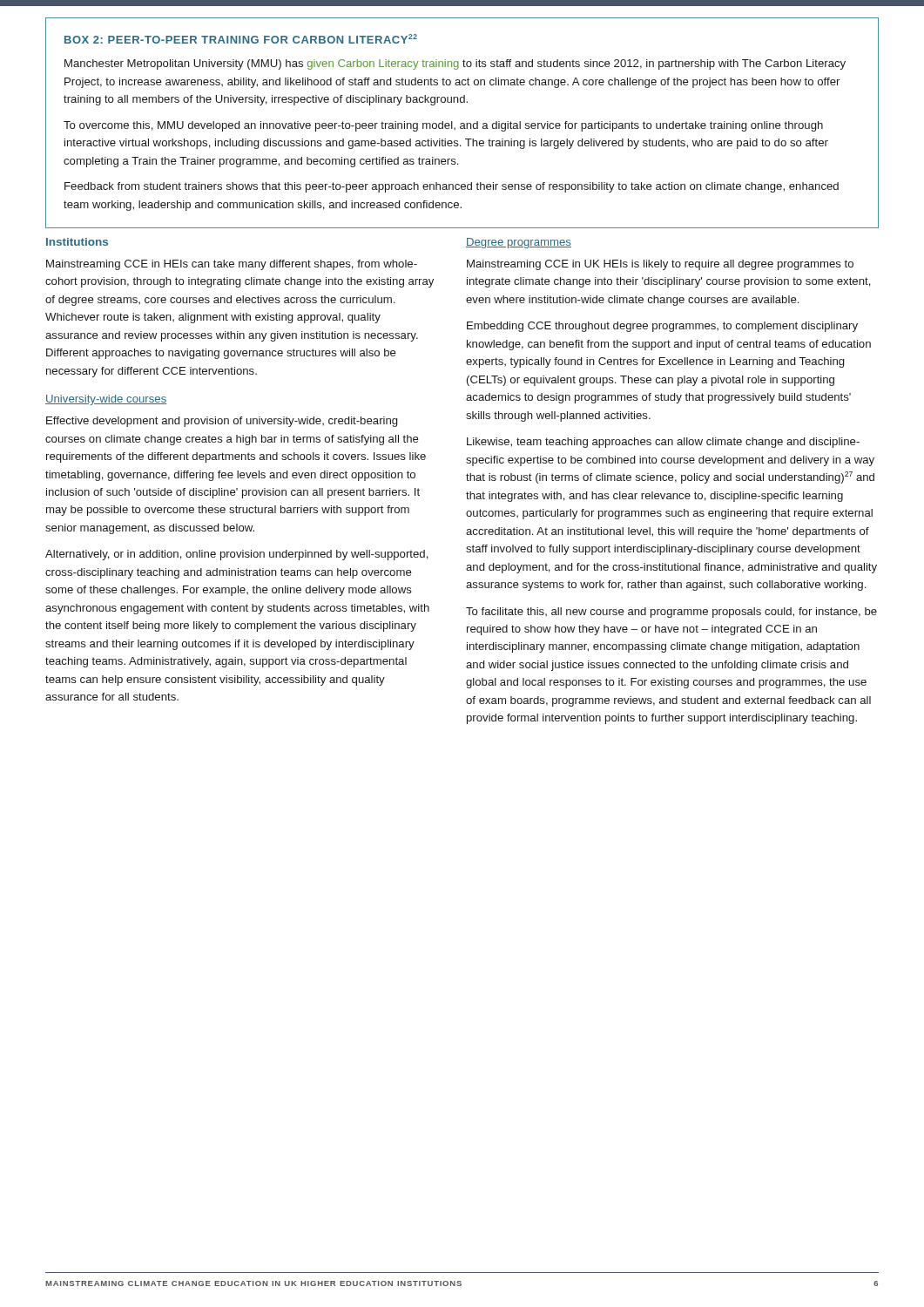Locate the text block with the text "To facilitate this, all new course and programme"
This screenshot has width=924, height=1307.
click(671, 664)
